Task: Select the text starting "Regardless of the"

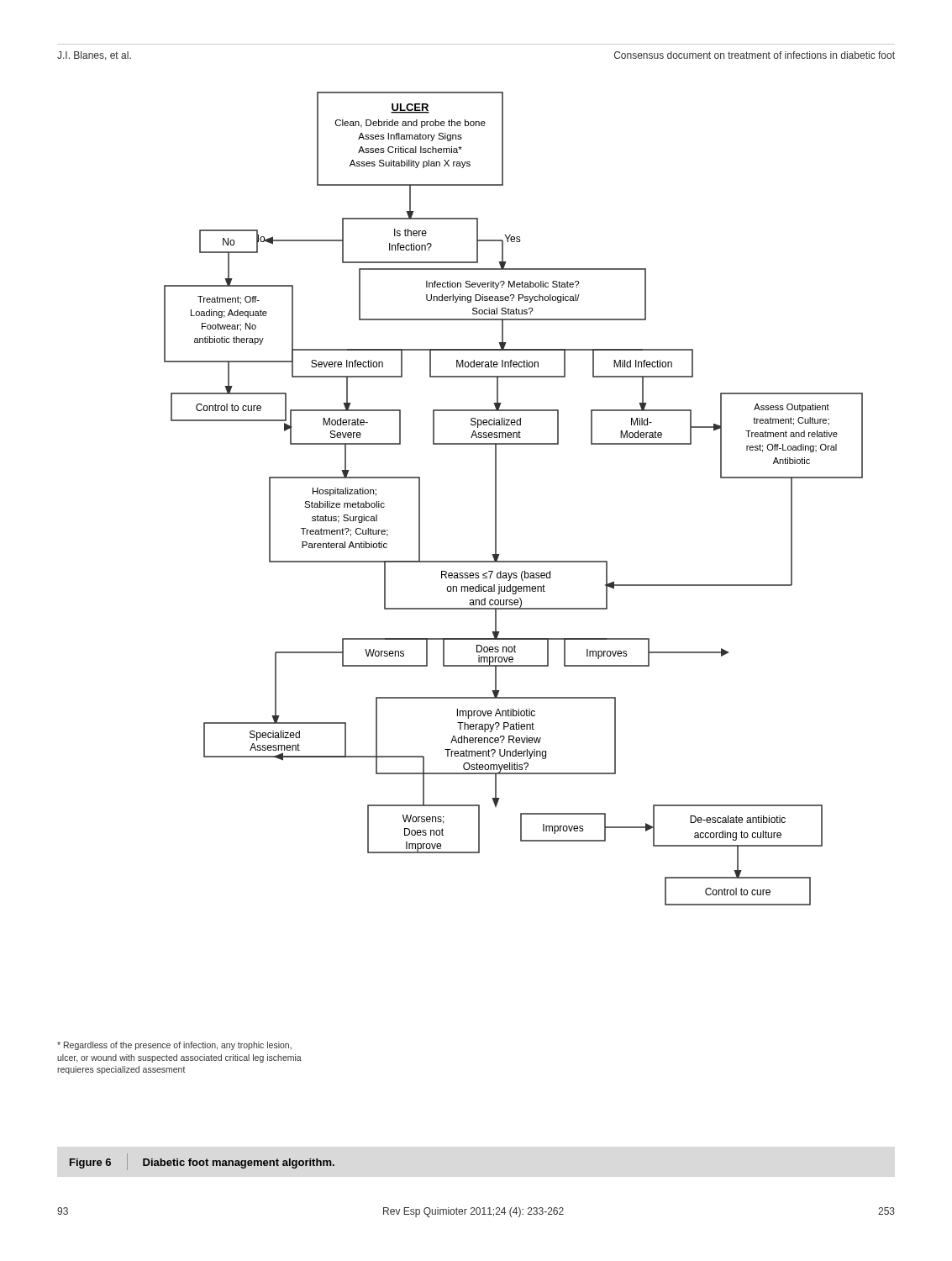Action: tap(179, 1057)
